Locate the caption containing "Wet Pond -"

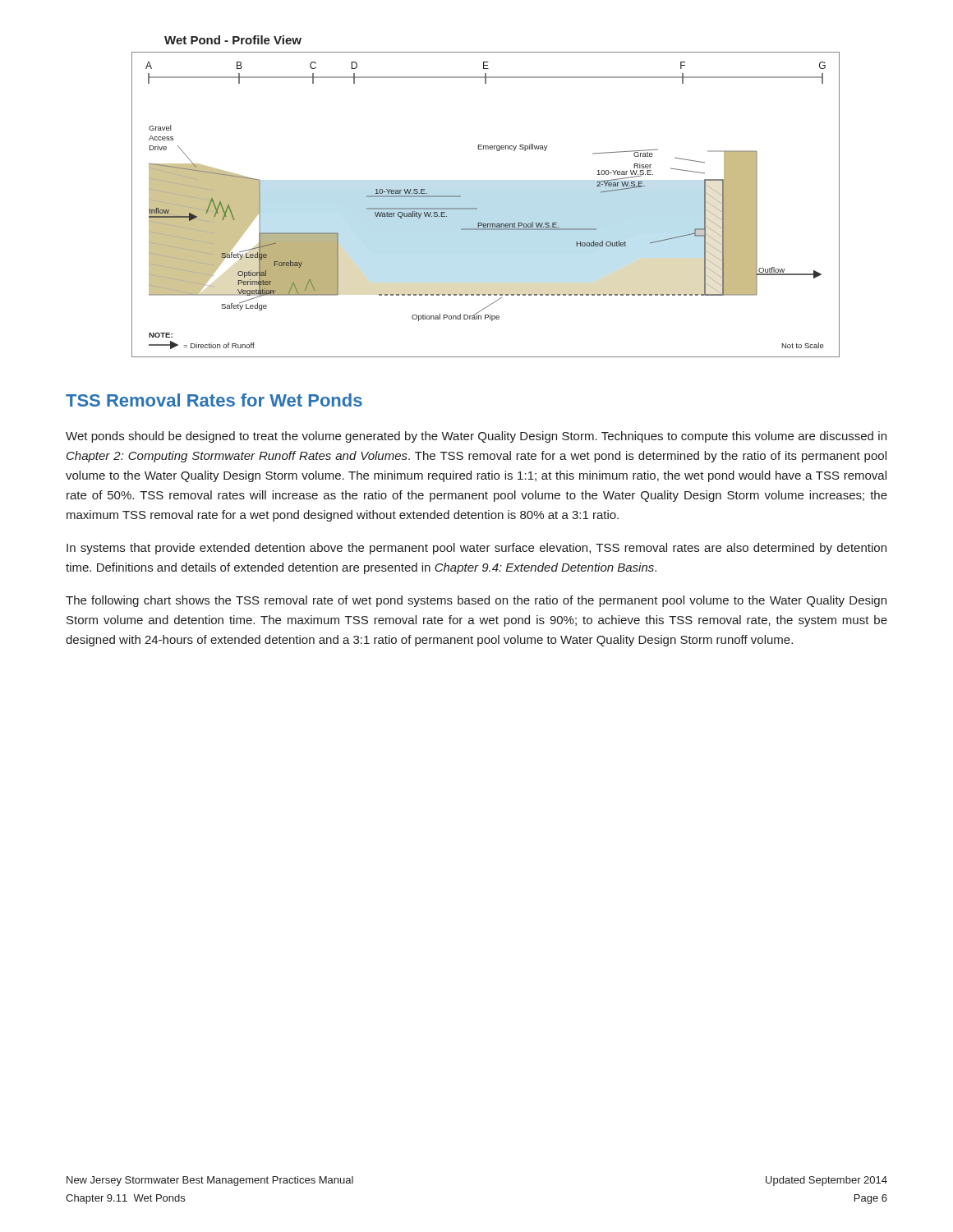click(x=233, y=40)
